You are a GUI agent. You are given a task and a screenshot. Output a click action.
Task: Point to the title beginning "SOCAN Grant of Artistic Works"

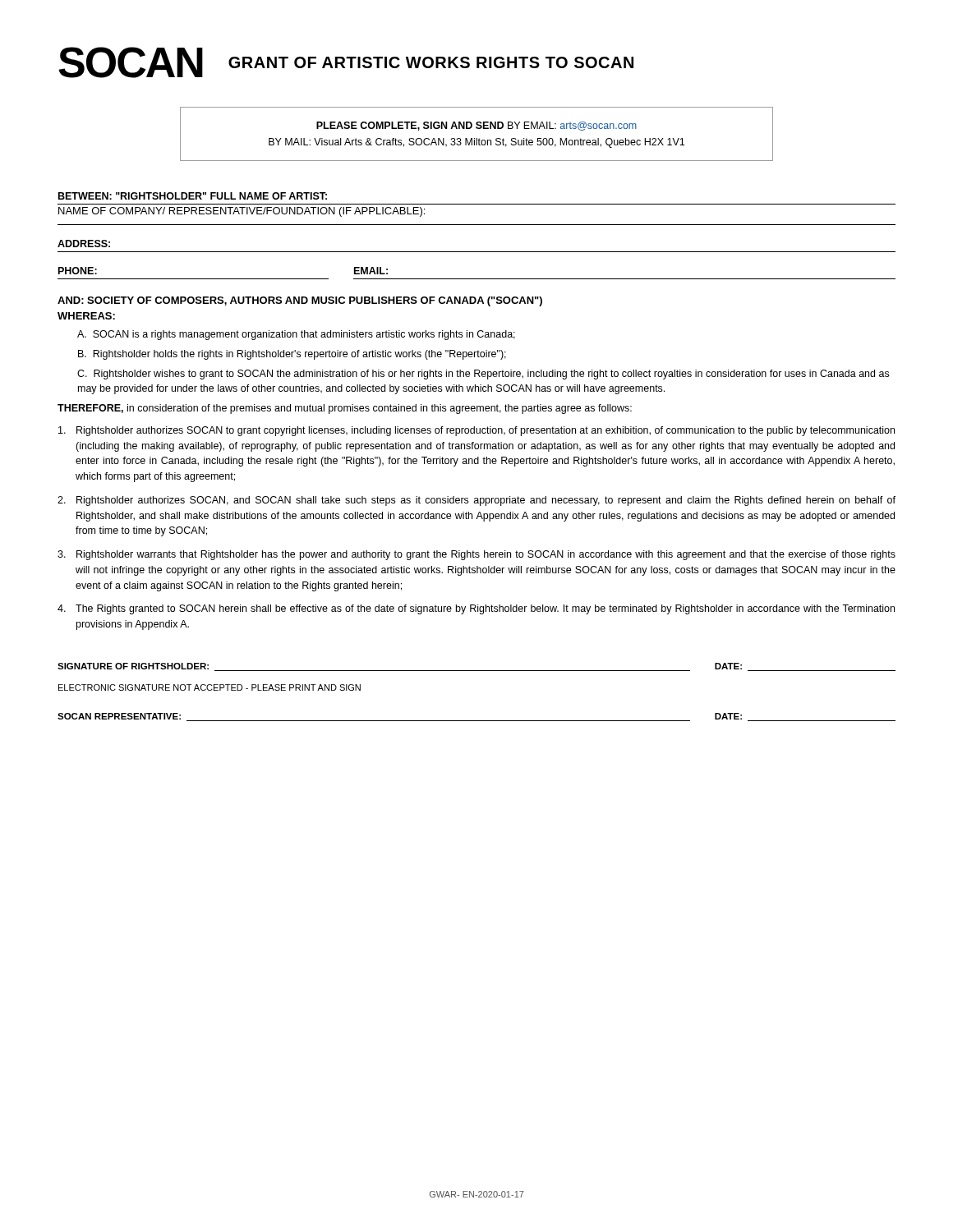pos(346,62)
